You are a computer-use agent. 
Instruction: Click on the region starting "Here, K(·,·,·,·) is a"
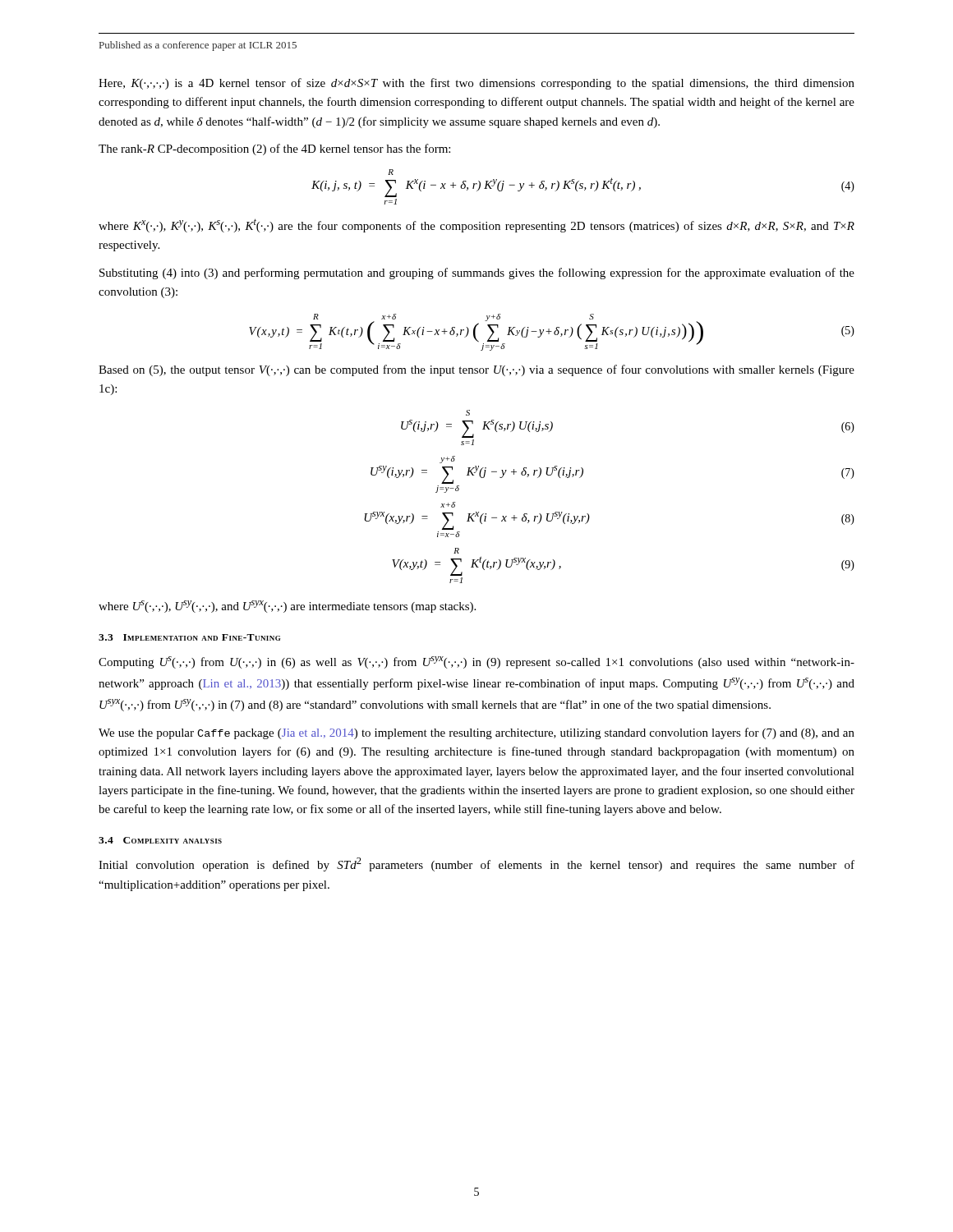[476, 103]
